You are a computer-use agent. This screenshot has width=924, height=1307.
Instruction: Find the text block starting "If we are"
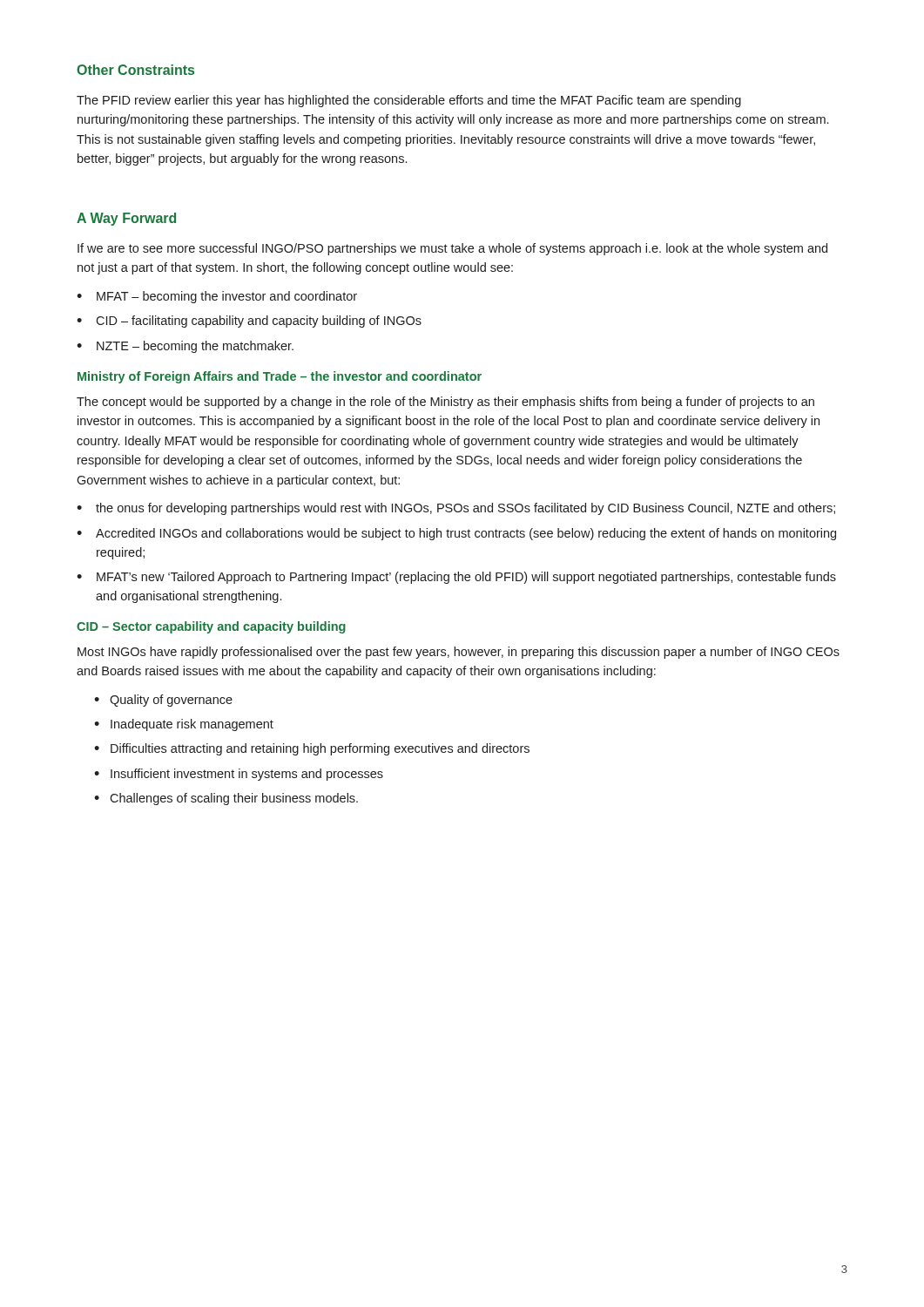[452, 258]
